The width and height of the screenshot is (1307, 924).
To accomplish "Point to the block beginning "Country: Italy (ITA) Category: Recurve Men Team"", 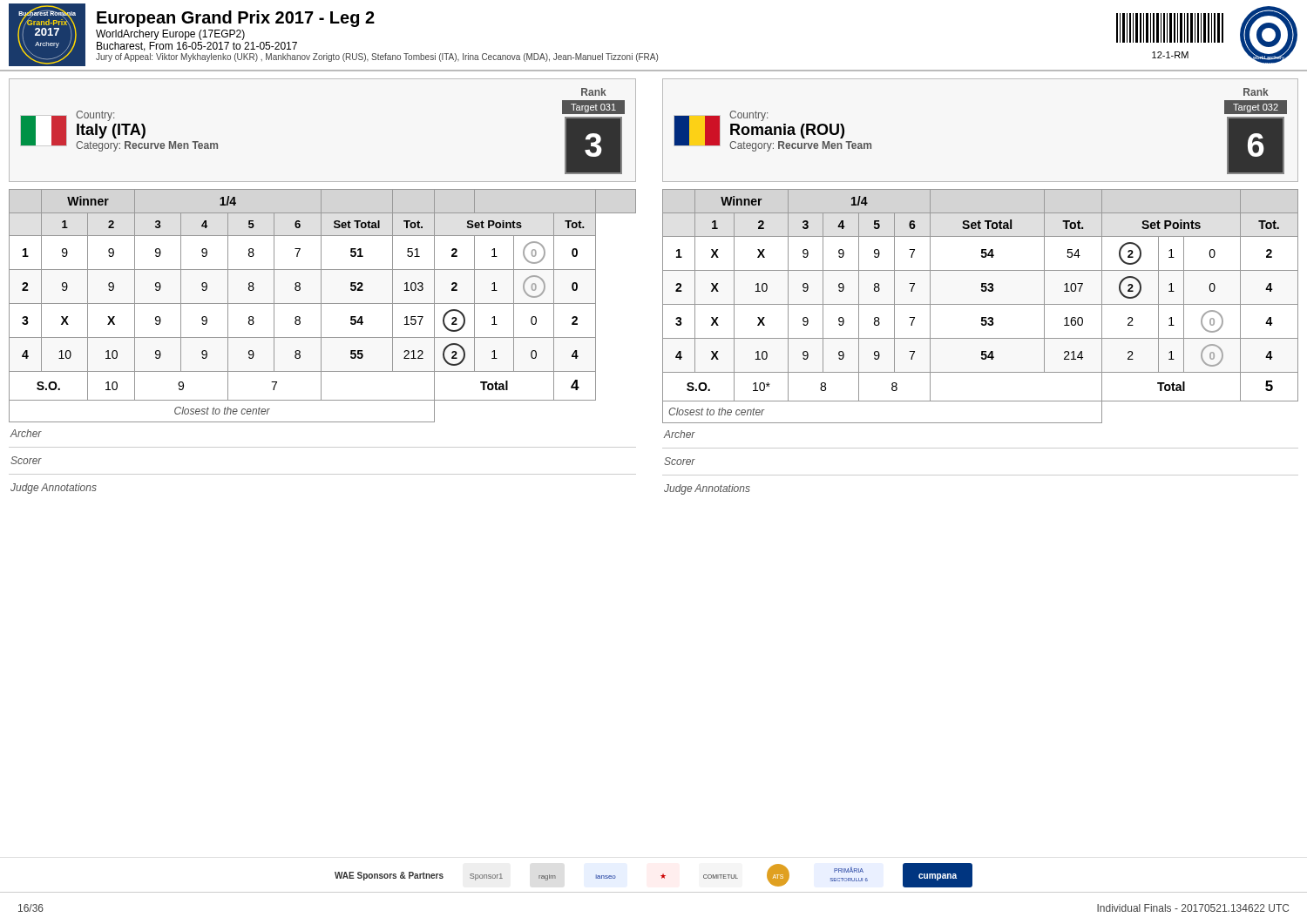I will click(594, 92).
